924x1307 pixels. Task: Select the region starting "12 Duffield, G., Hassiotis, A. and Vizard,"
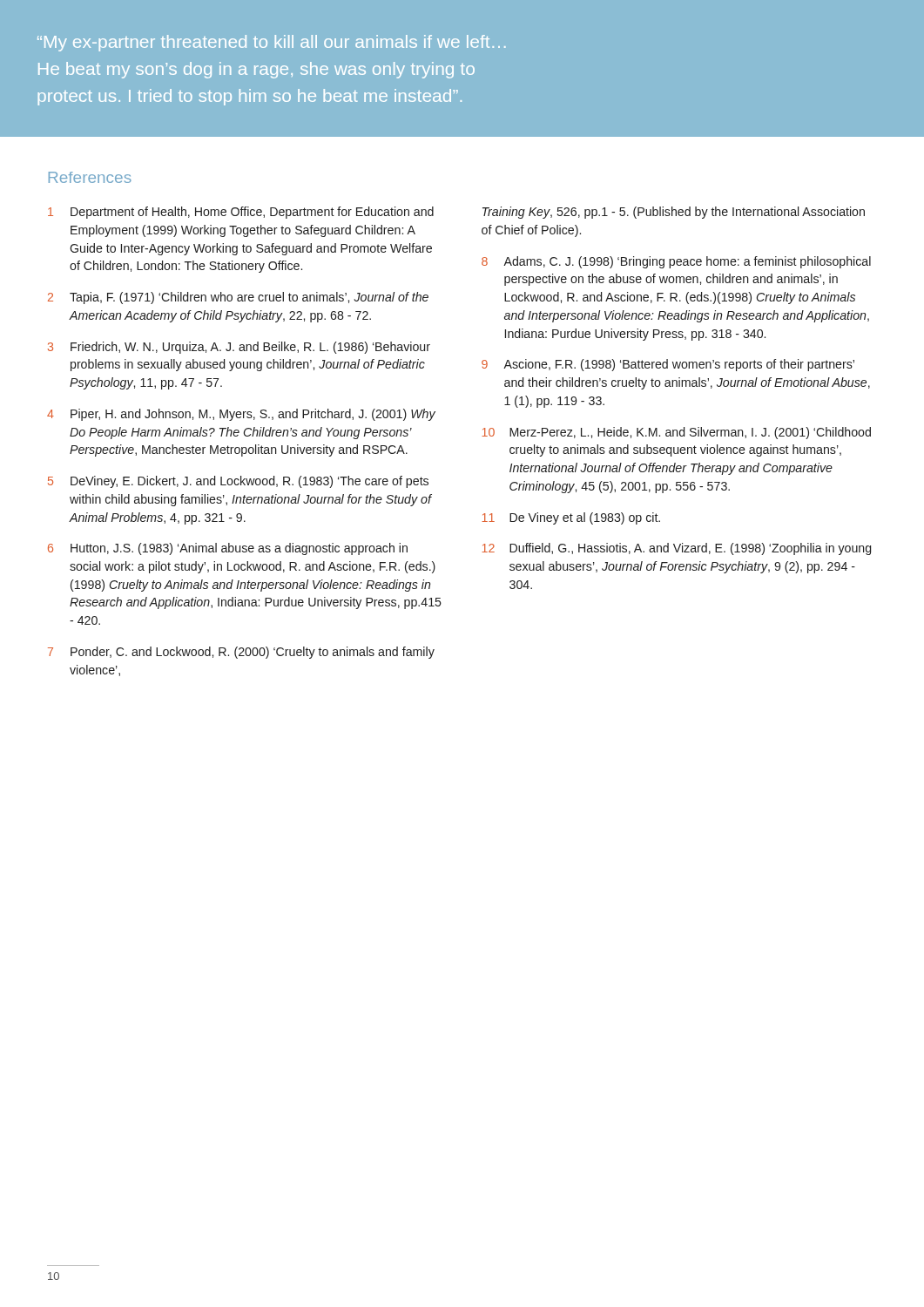click(679, 567)
